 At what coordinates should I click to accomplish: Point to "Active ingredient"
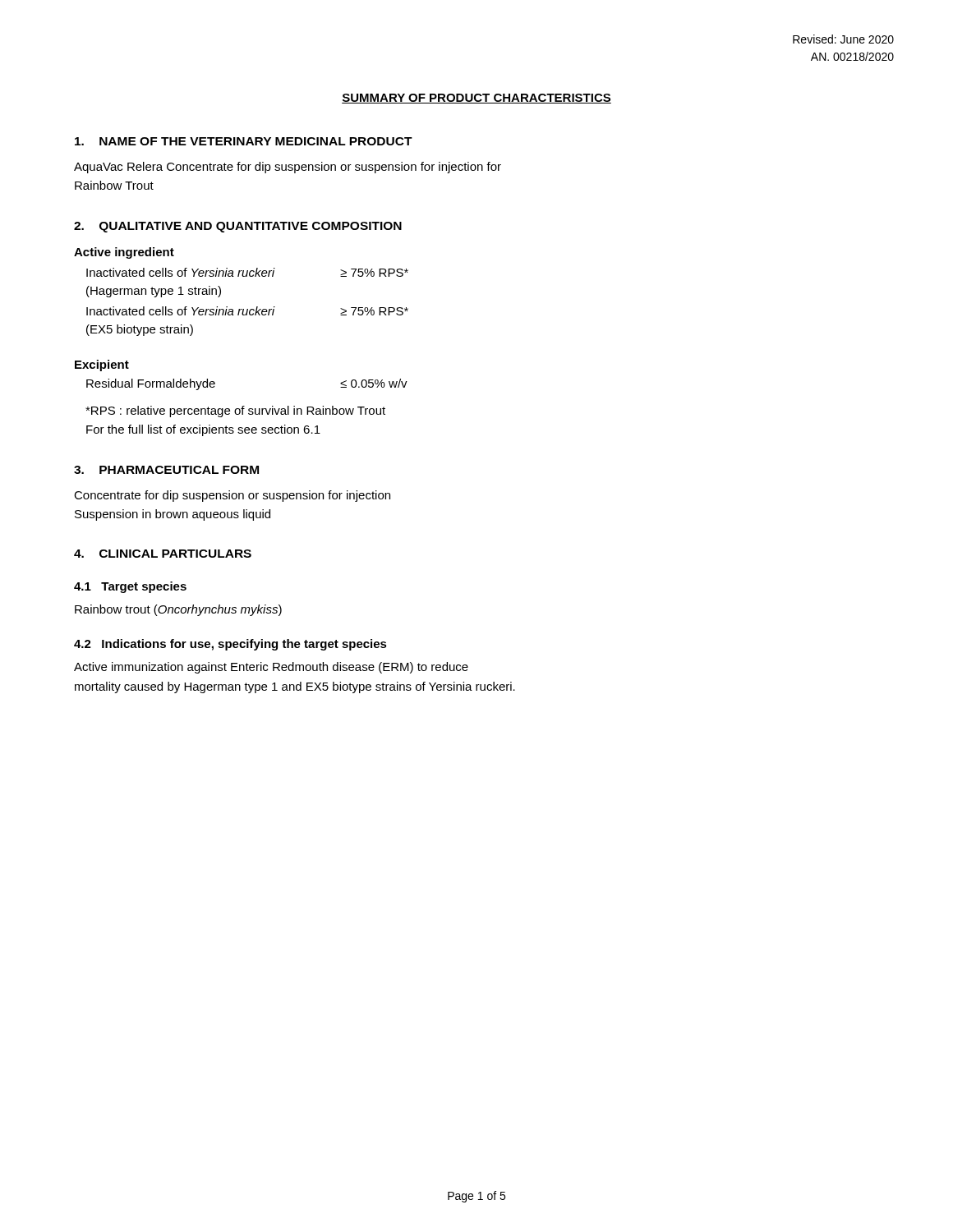[x=124, y=251]
